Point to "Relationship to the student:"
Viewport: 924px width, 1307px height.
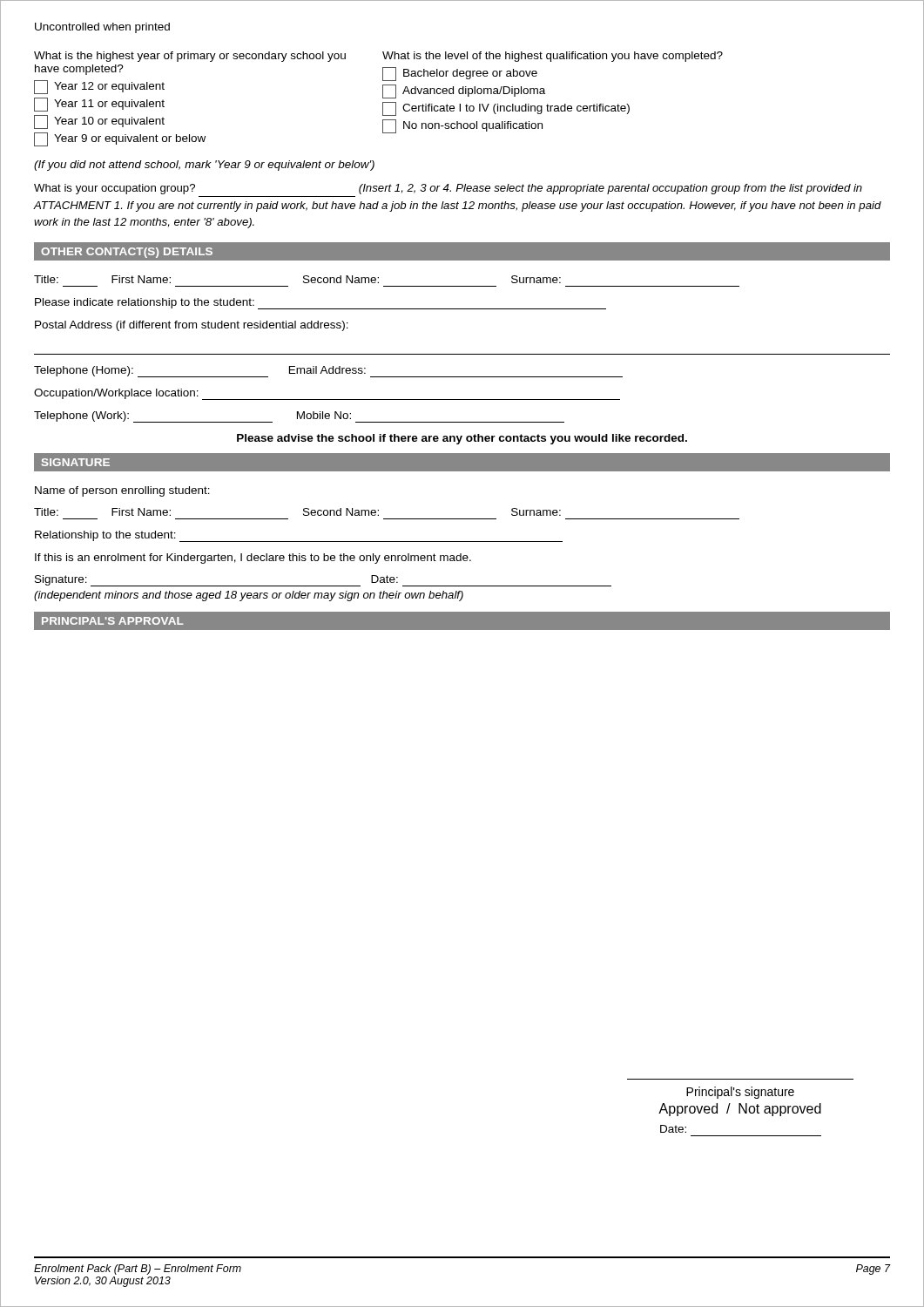click(298, 535)
